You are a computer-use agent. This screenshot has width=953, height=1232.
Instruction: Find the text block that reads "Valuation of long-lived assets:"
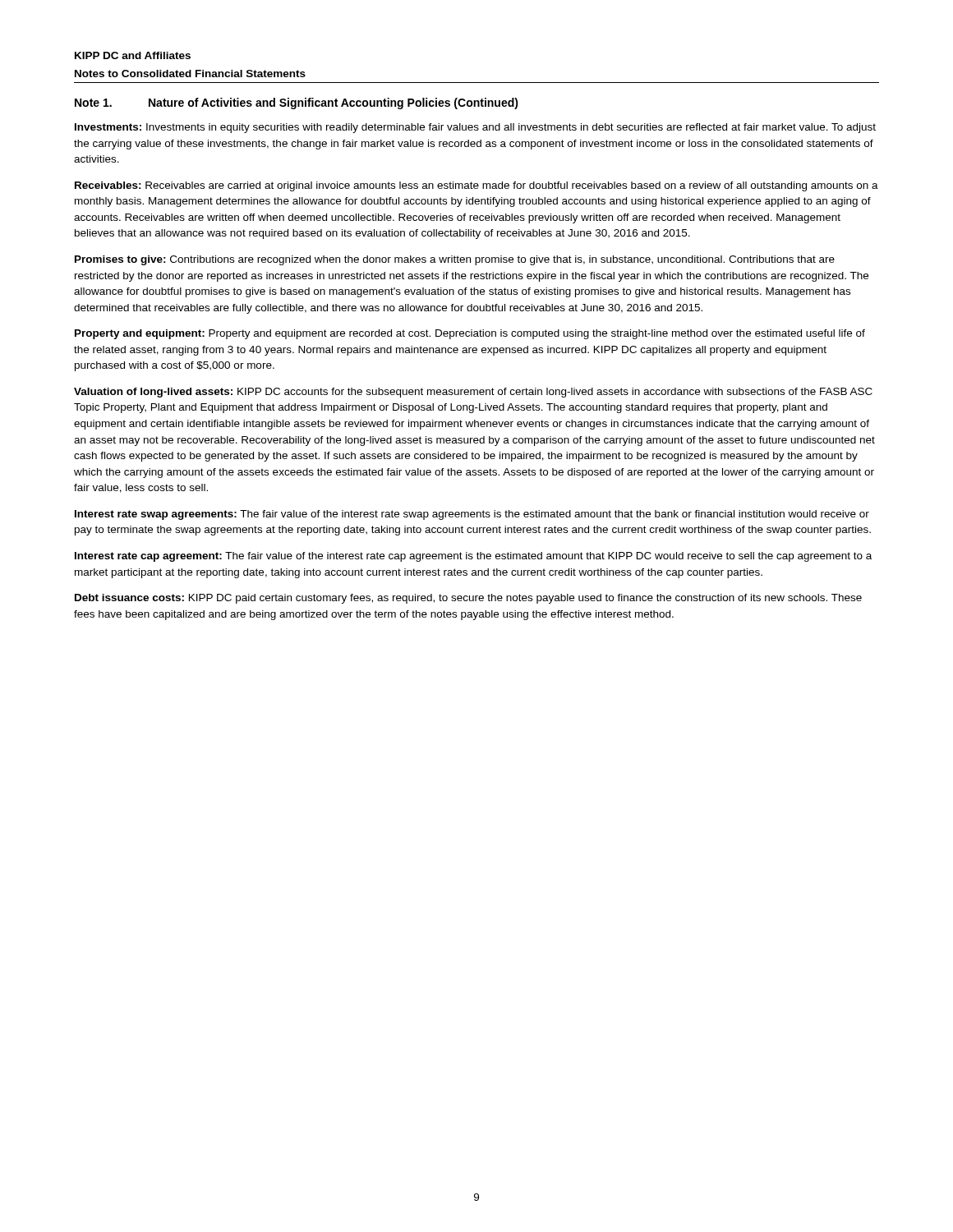[474, 439]
